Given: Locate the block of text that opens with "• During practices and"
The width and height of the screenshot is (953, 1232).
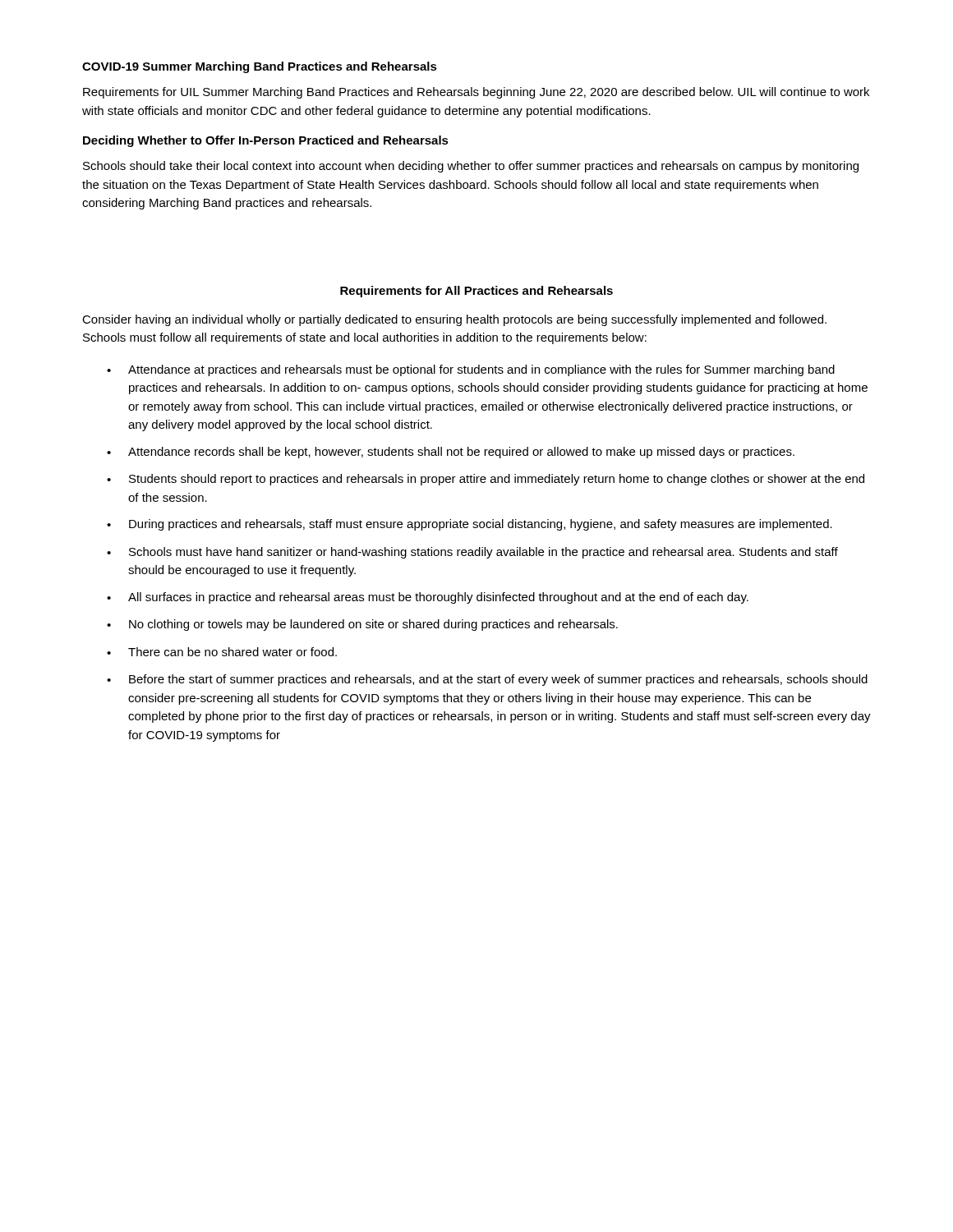Looking at the screenshot, I should [489, 525].
